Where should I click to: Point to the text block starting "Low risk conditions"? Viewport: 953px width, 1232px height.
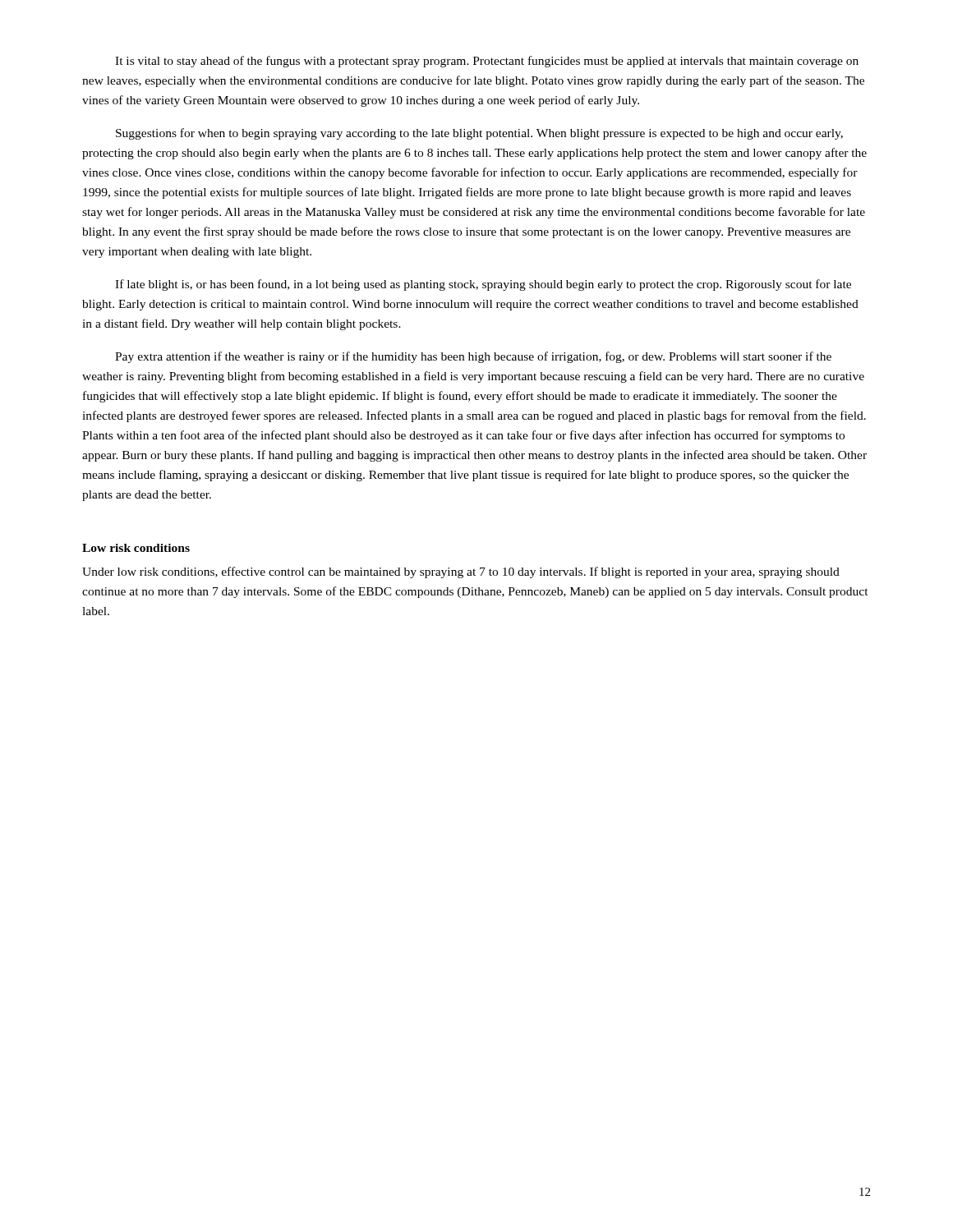pos(136,548)
